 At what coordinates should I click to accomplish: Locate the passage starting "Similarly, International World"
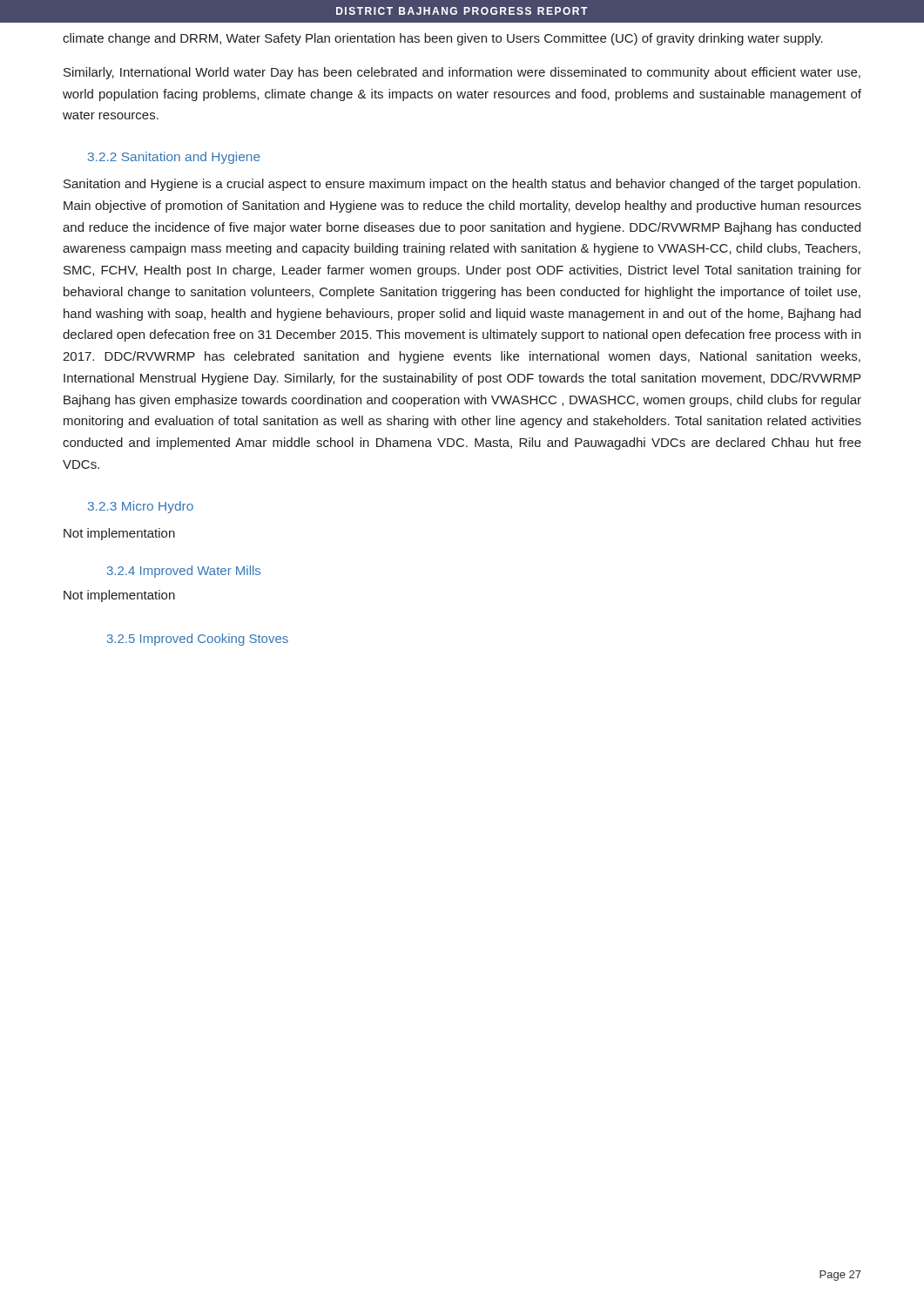coord(462,93)
